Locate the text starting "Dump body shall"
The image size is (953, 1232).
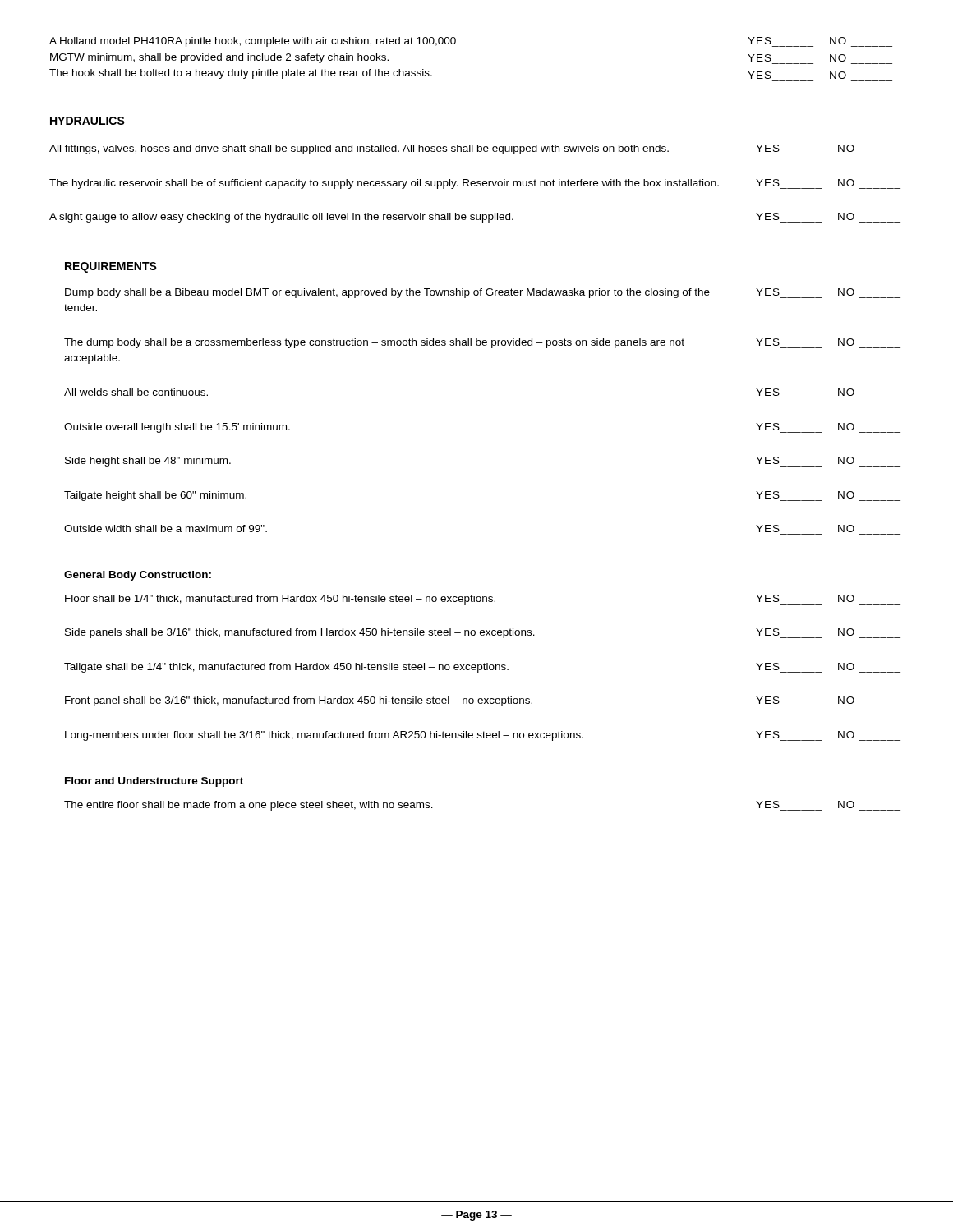click(484, 300)
